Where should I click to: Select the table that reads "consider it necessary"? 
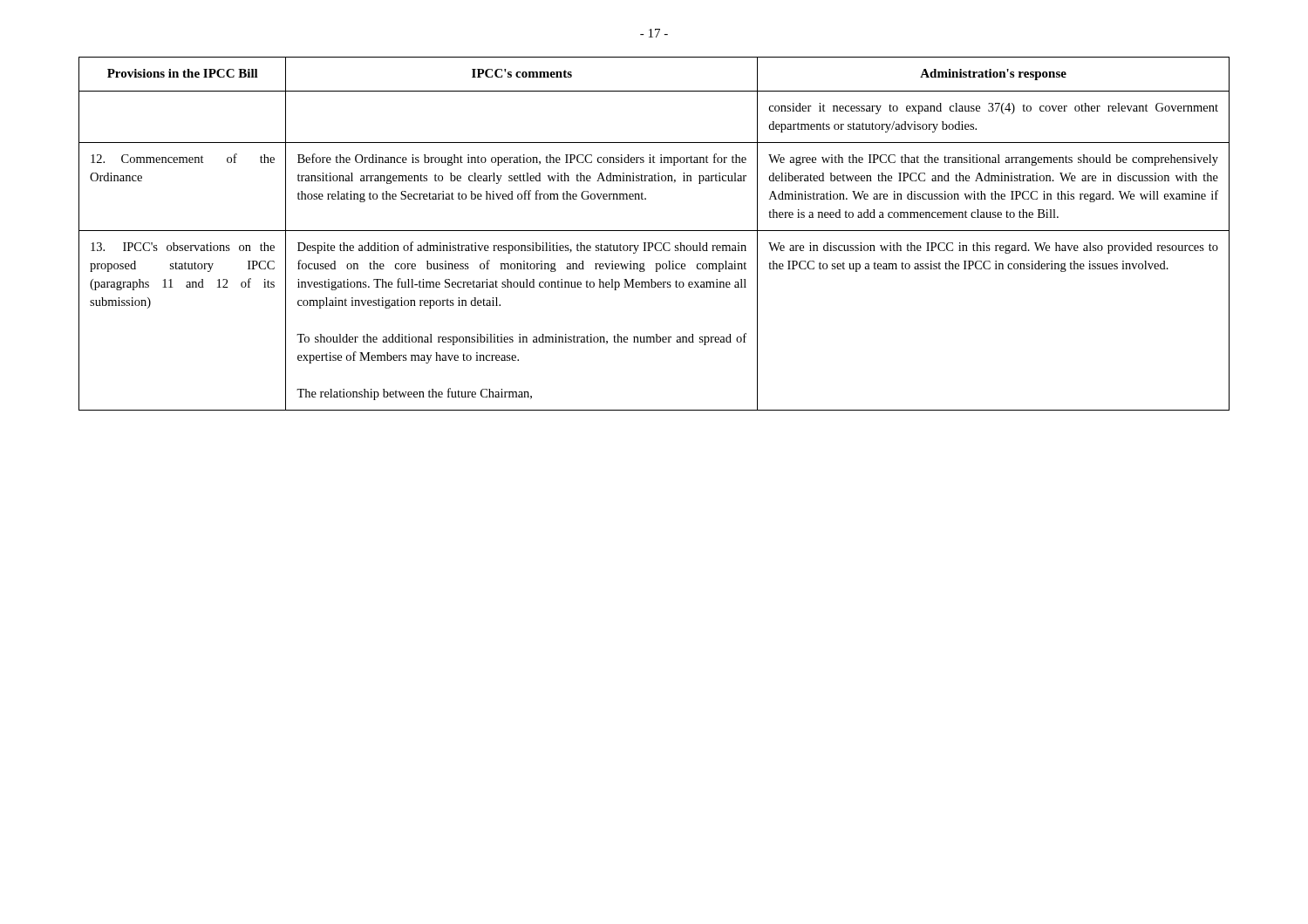point(654,234)
